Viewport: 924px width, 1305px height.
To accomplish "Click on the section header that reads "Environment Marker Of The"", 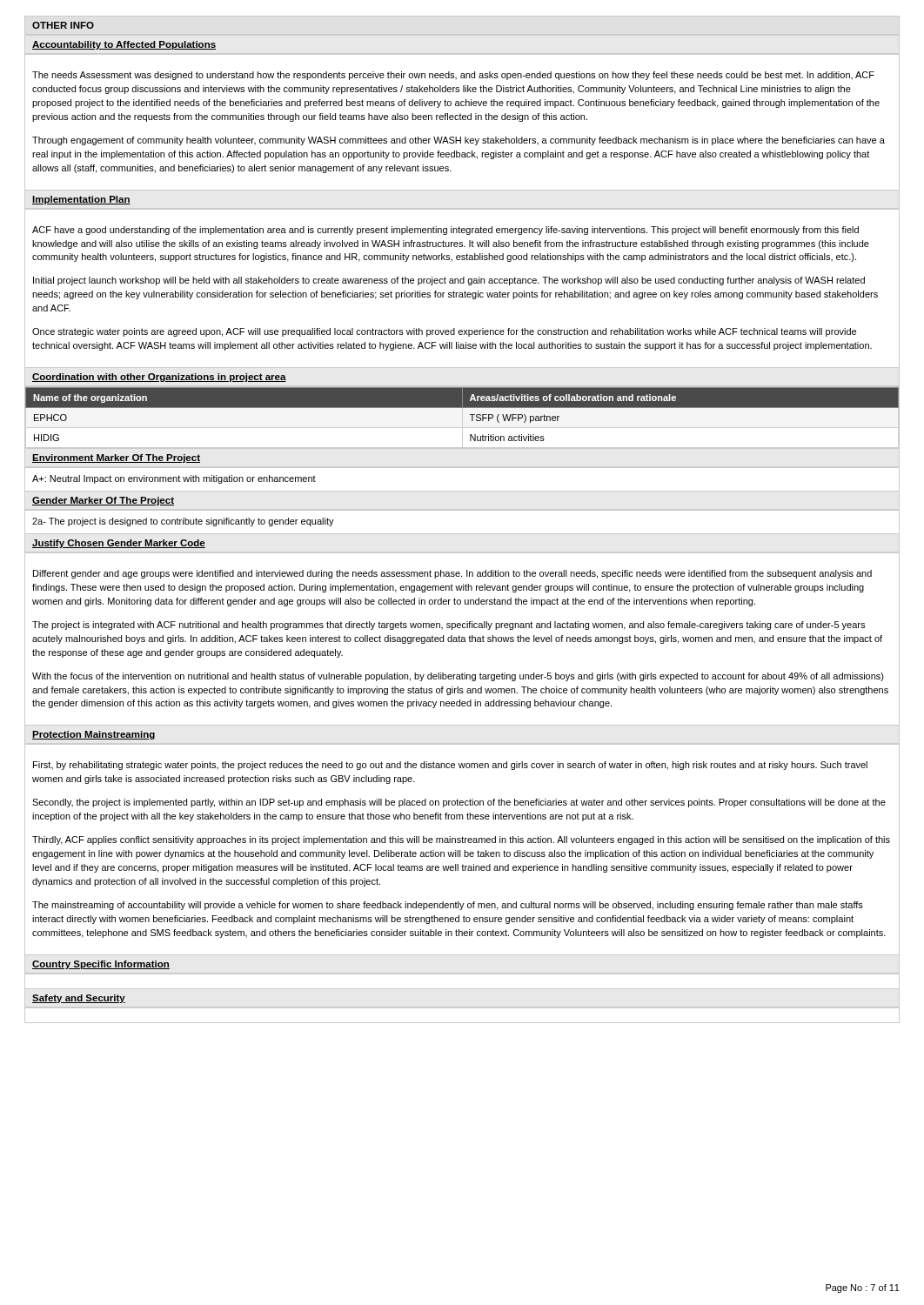I will tap(116, 458).
